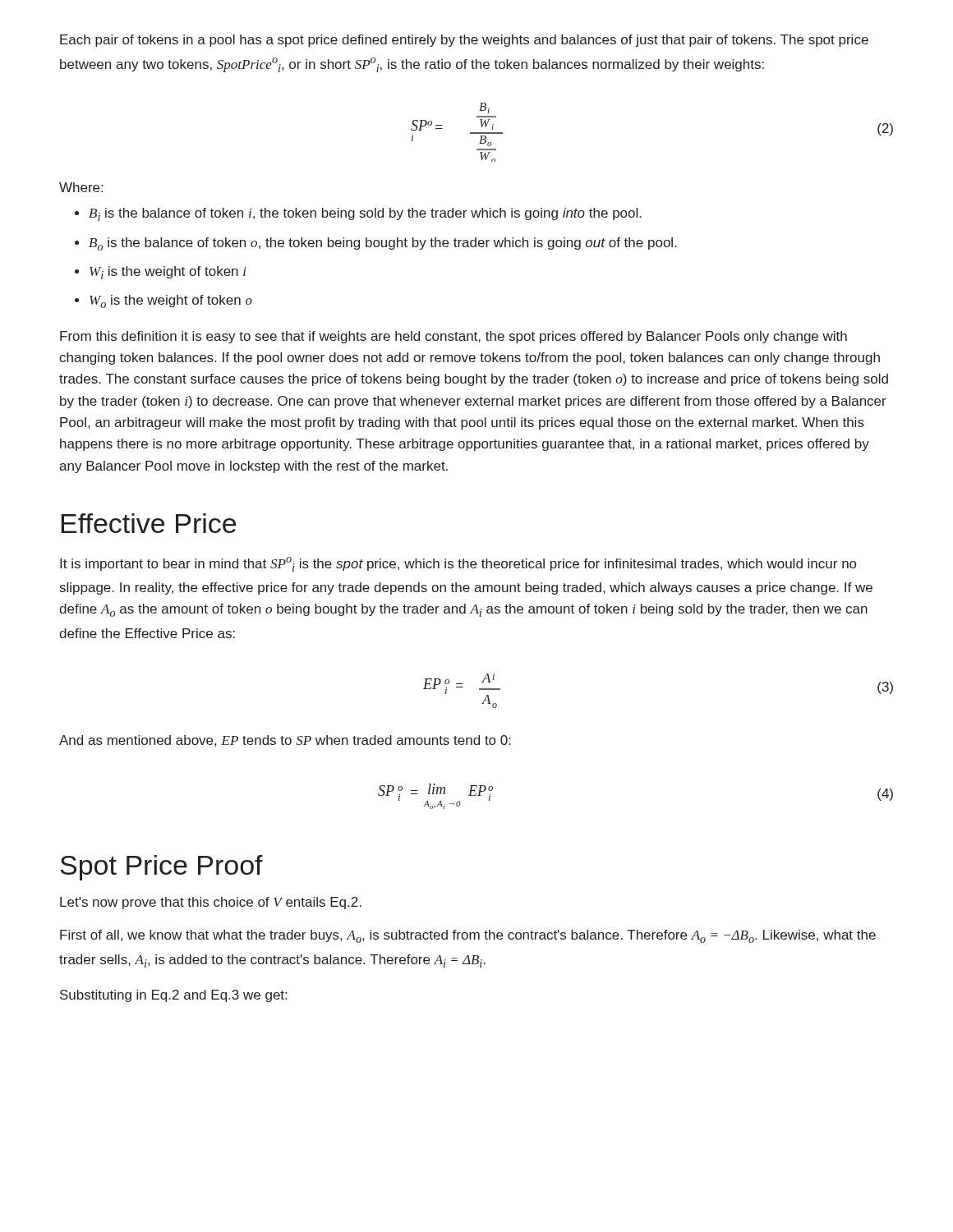The width and height of the screenshot is (953, 1232).
Task: Point to the region starting "Spot Price Proof"
Action: pos(161,865)
